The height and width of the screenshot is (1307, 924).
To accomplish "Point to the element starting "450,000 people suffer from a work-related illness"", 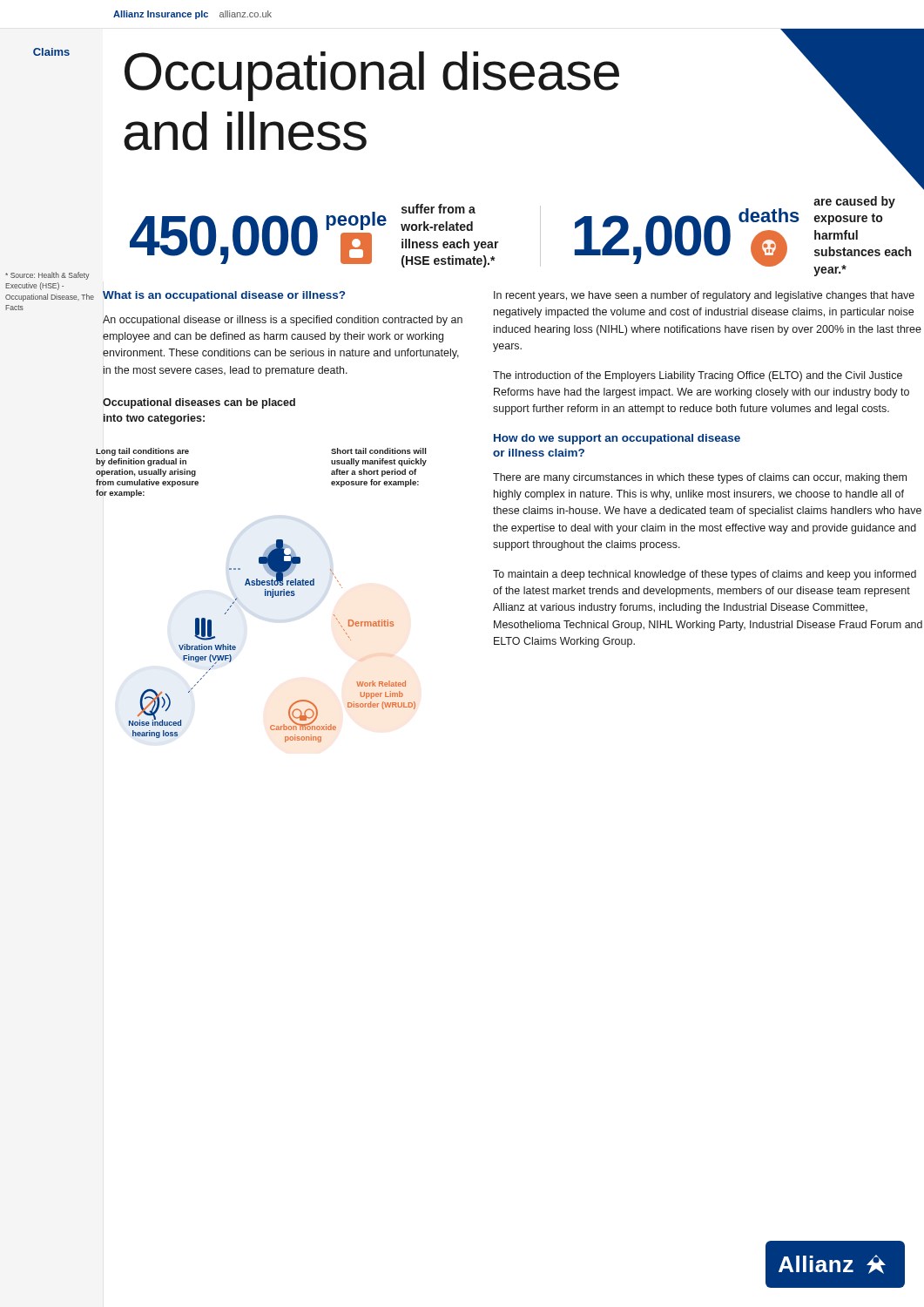I will click(x=319, y=236).
